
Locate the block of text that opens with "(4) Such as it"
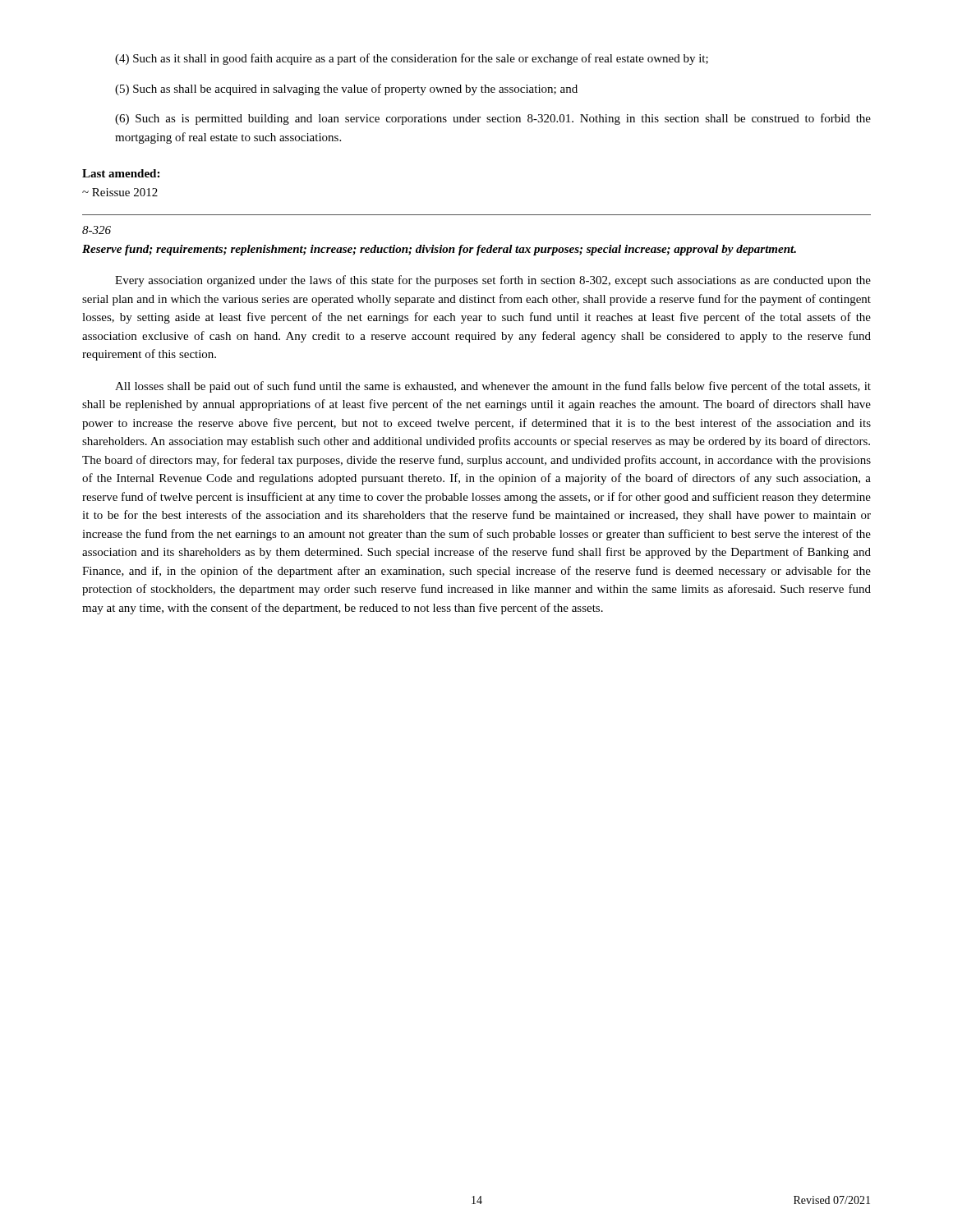pos(412,58)
